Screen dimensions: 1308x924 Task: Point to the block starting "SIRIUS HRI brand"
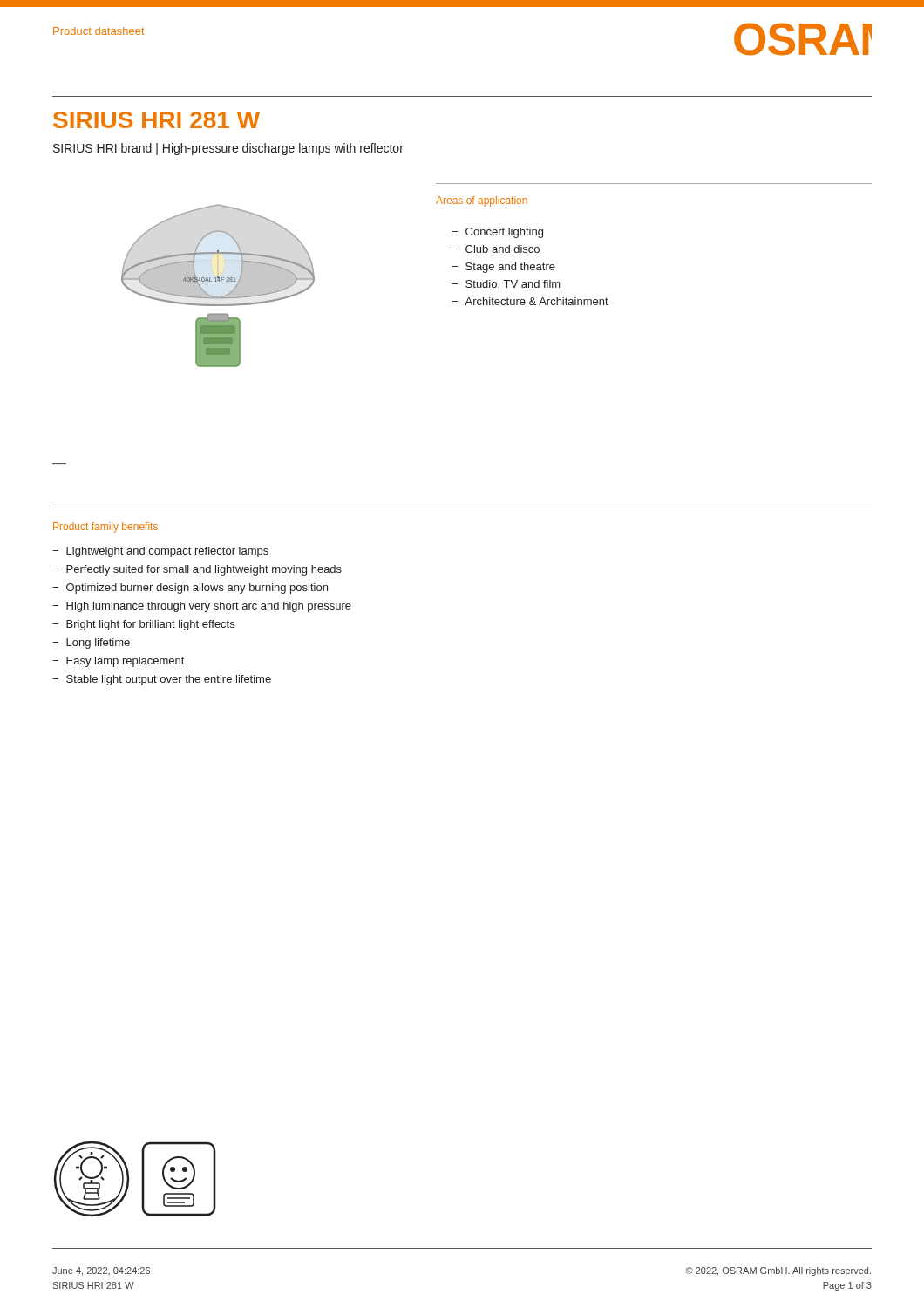click(228, 148)
